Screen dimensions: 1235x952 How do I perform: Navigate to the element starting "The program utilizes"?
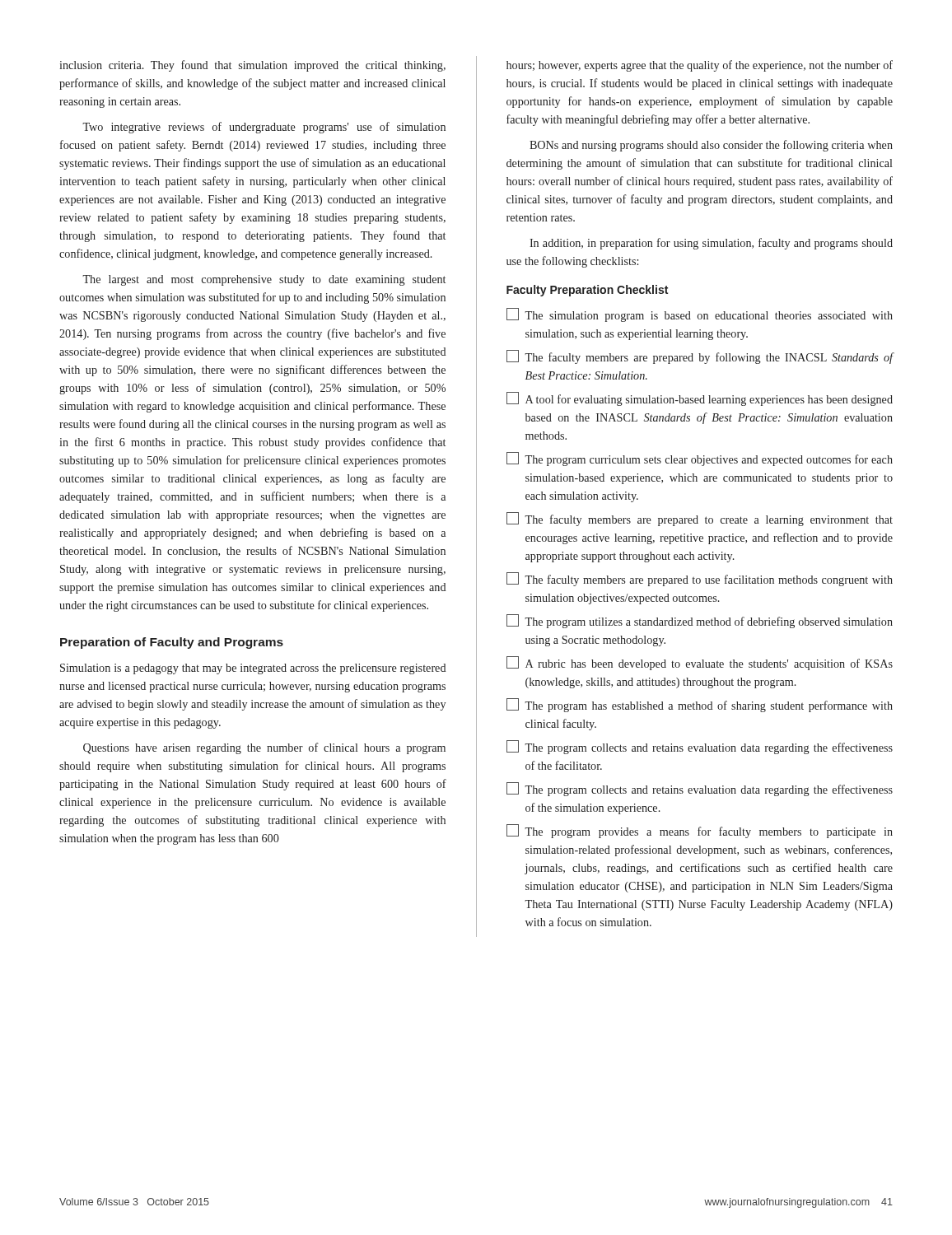click(x=699, y=630)
